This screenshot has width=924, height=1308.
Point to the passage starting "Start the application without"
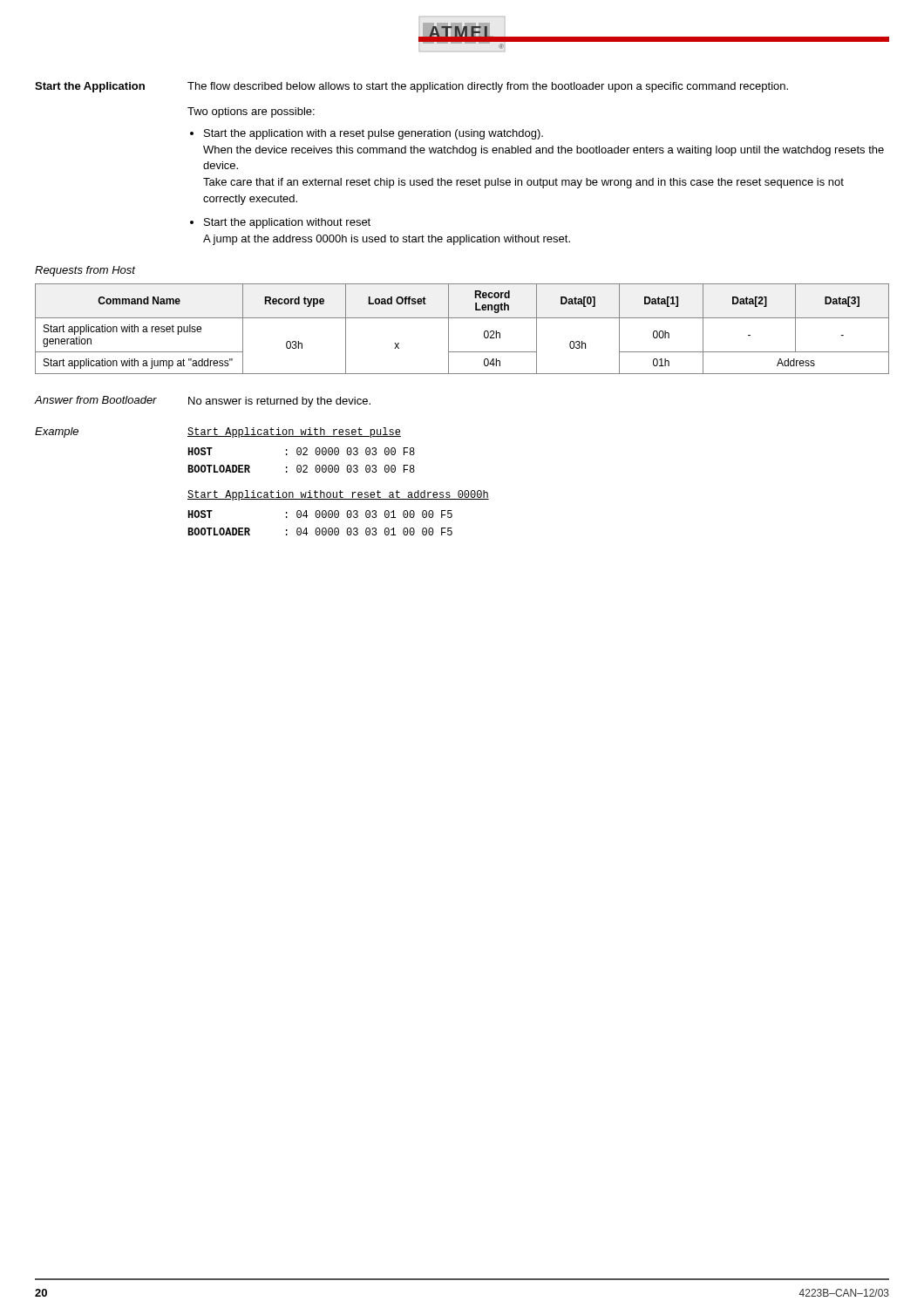click(x=387, y=230)
